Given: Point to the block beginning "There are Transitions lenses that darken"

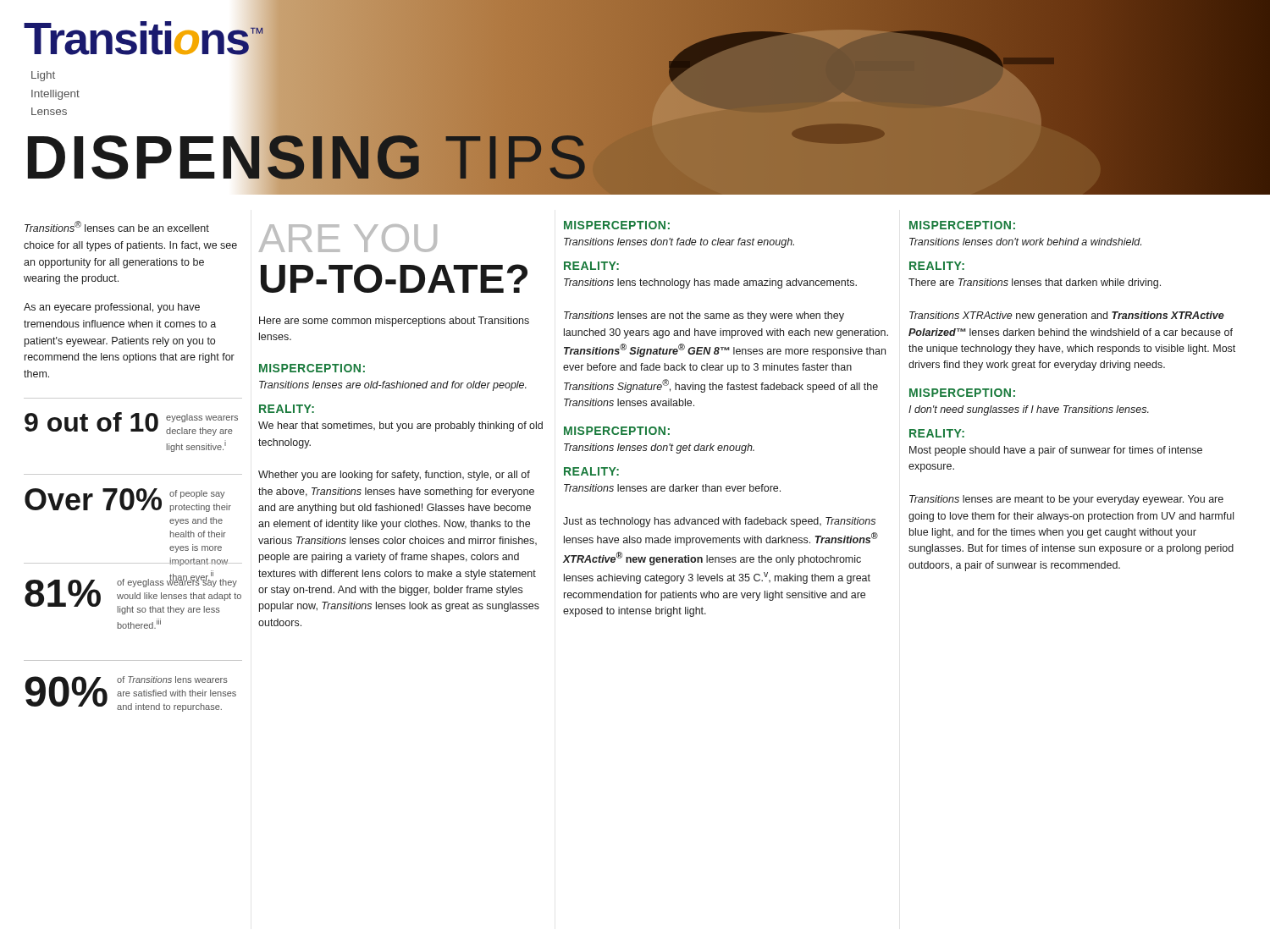Looking at the screenshot, I should click(1072, 324).
